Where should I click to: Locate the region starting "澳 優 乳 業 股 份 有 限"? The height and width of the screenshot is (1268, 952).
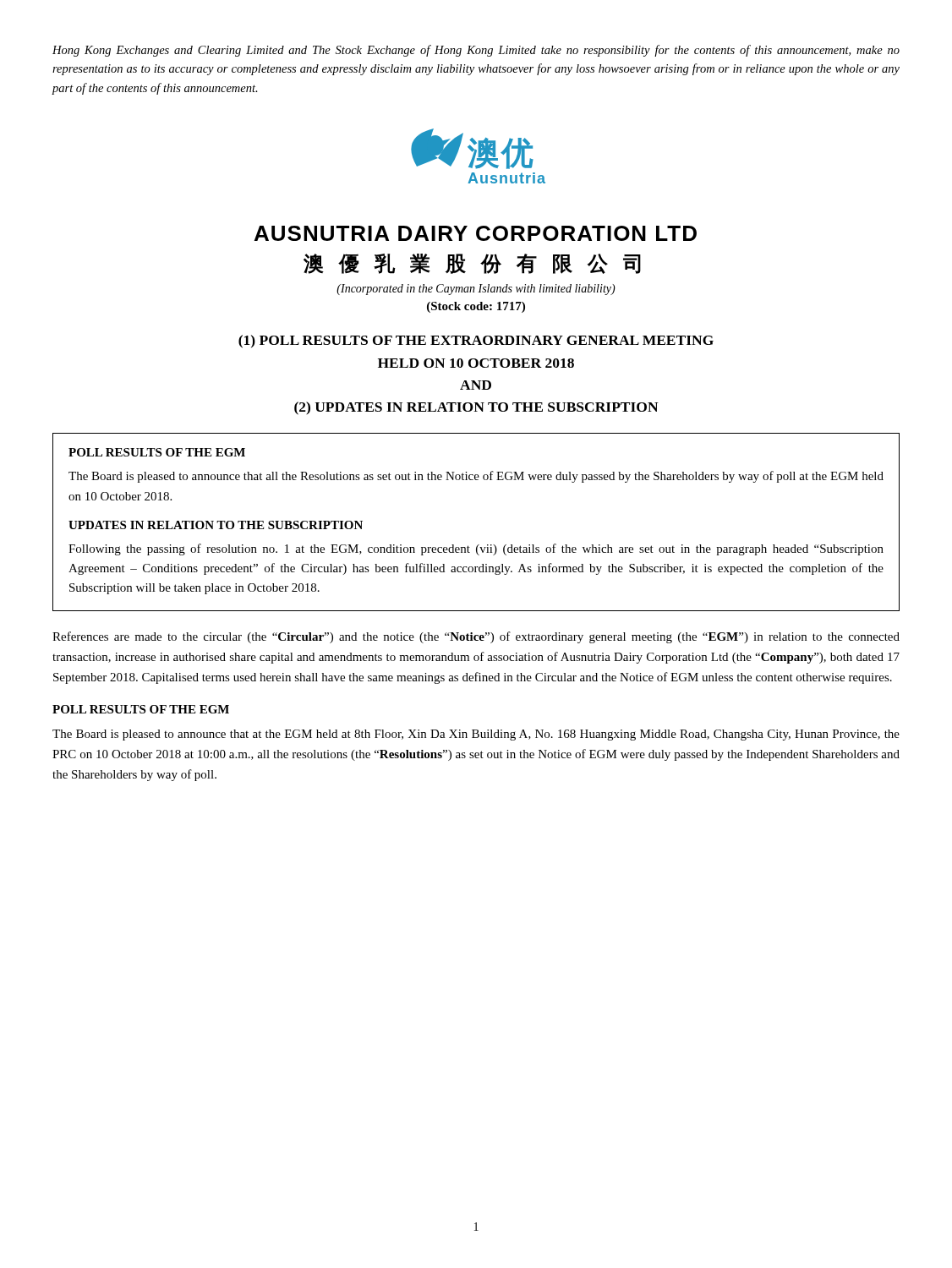pos(476,264)
